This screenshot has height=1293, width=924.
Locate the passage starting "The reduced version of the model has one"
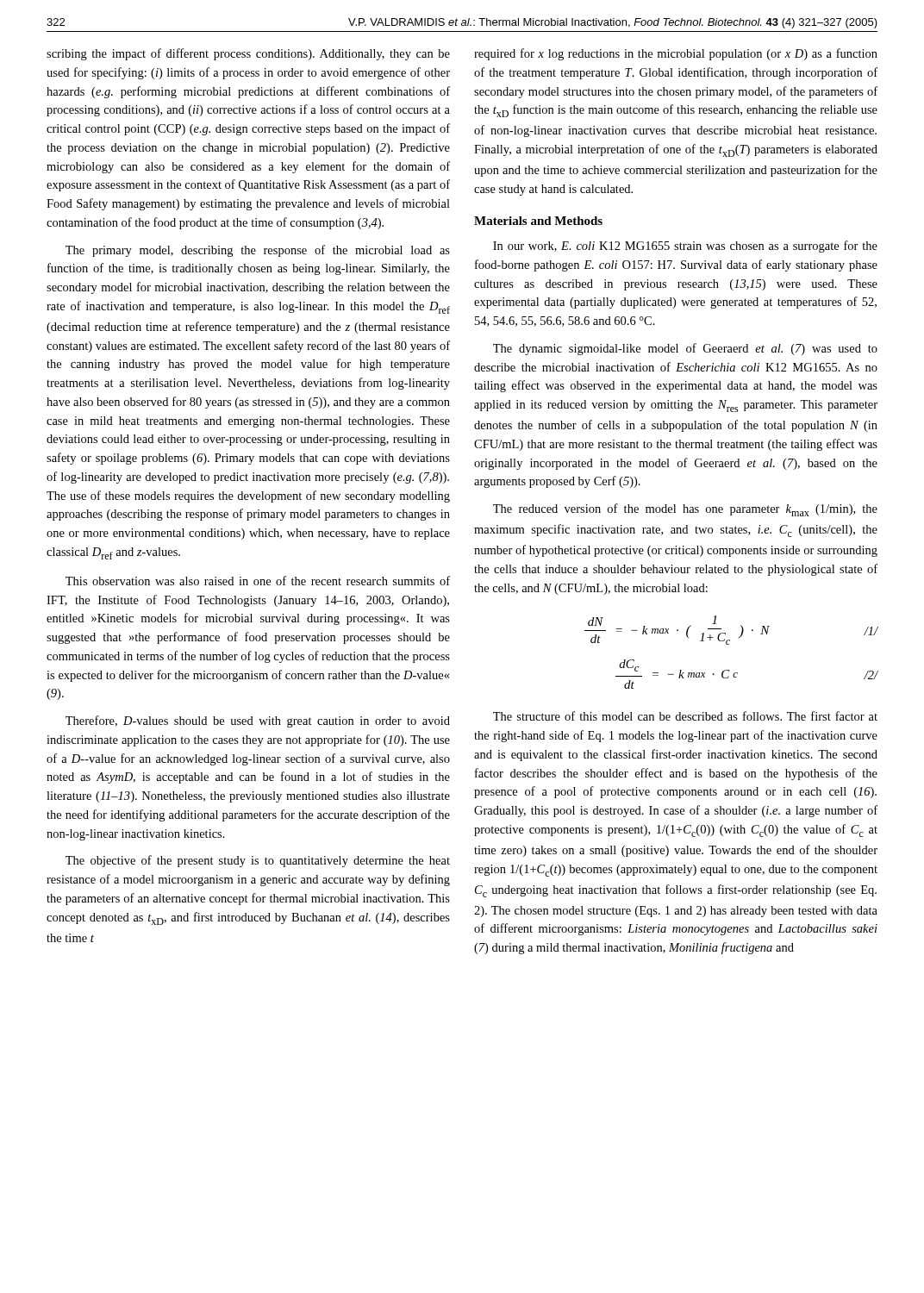676,549
